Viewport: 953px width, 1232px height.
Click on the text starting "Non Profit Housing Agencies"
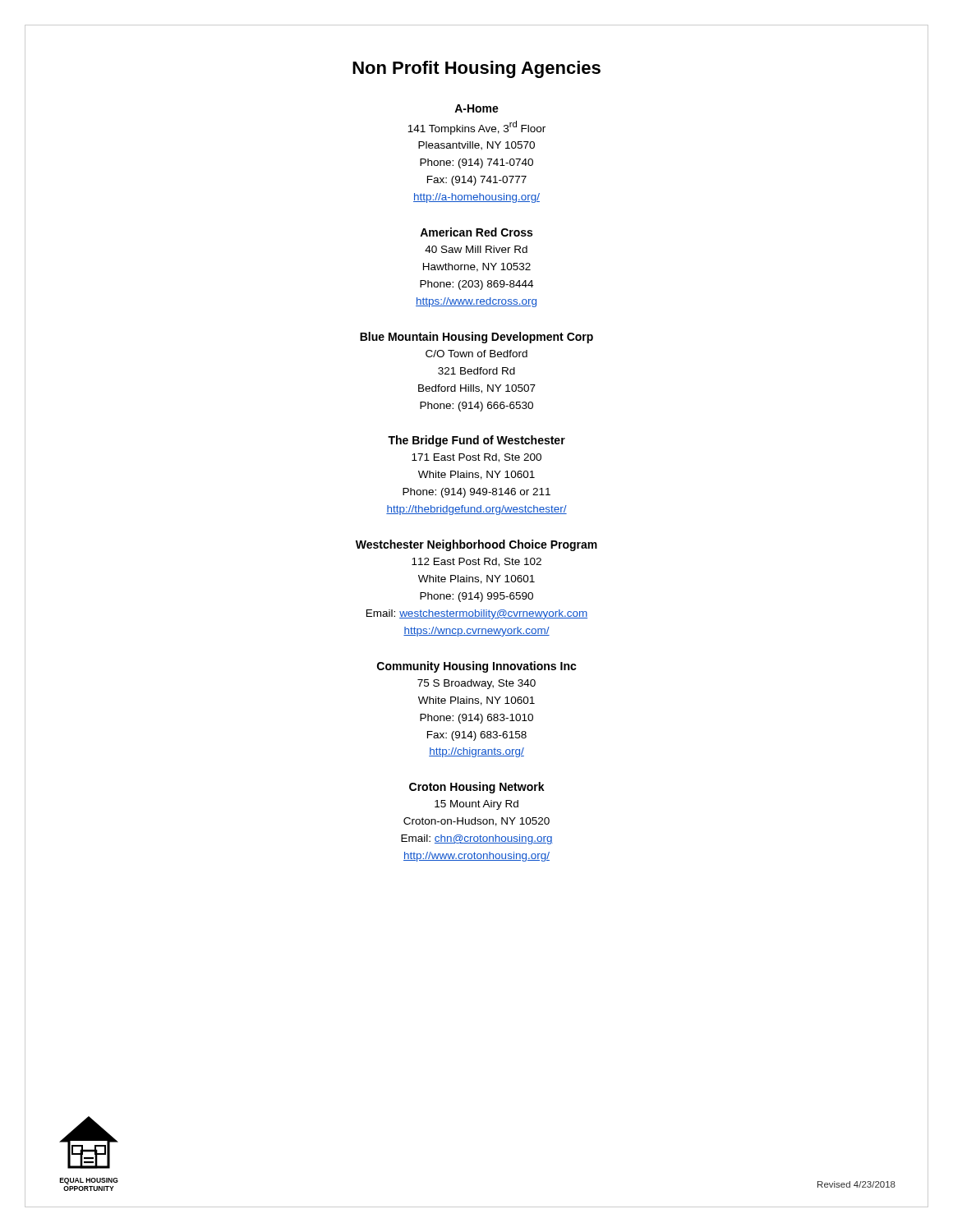[x=476, y=68]
